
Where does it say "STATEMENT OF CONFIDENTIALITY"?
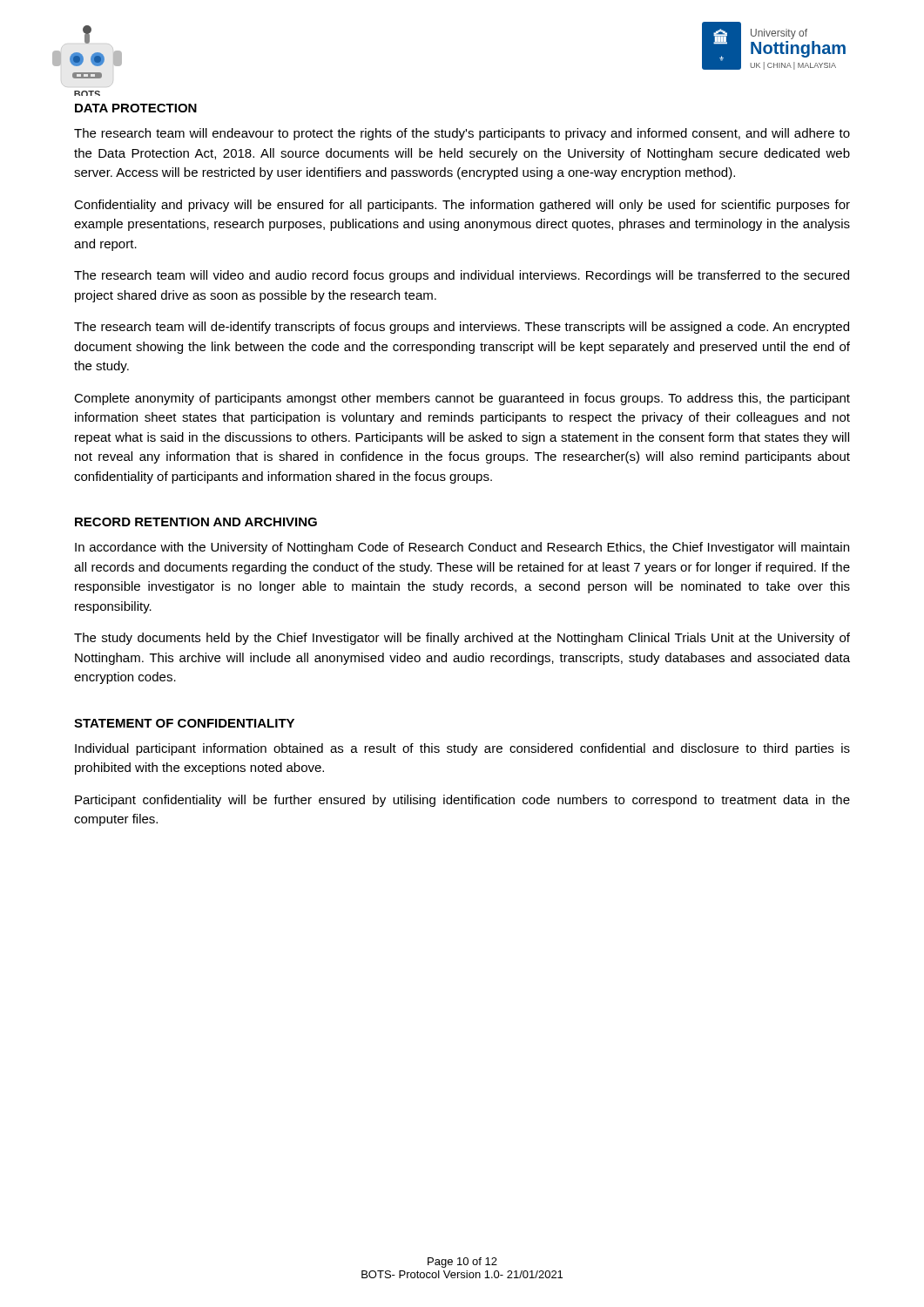point(184,722)
